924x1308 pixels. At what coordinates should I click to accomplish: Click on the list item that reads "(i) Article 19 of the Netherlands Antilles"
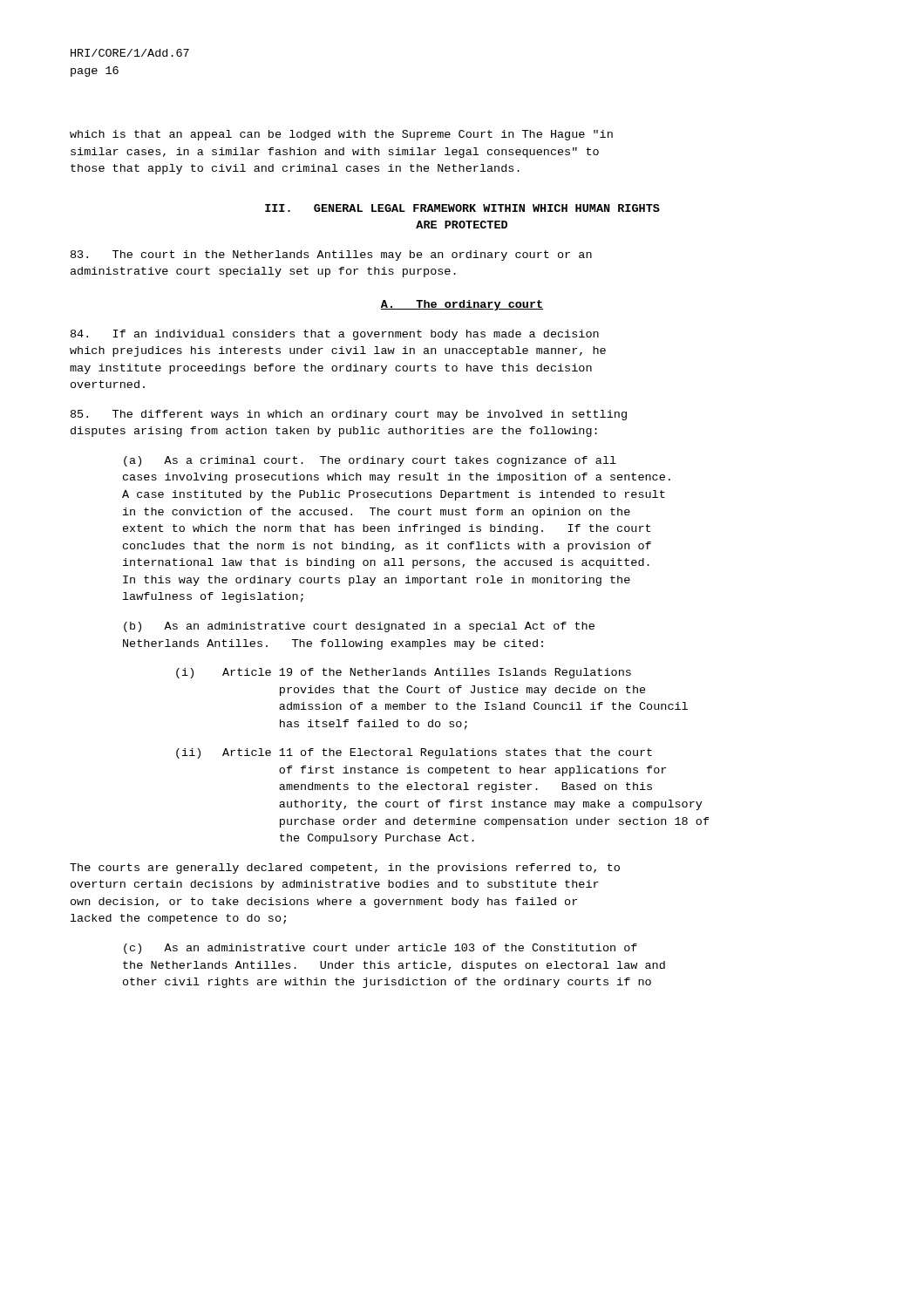pos(431,699)
